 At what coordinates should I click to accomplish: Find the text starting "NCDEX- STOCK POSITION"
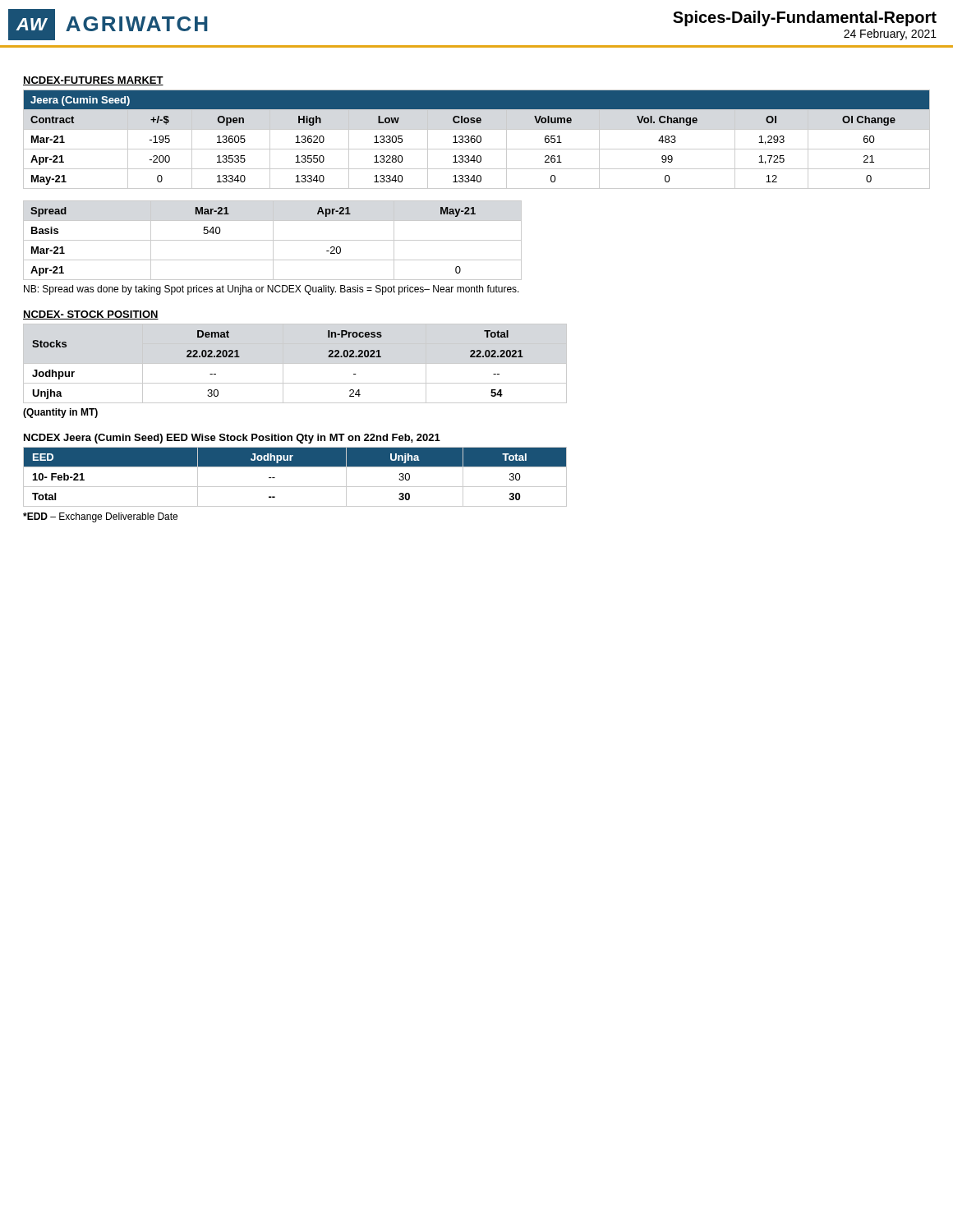coord(91,314)
